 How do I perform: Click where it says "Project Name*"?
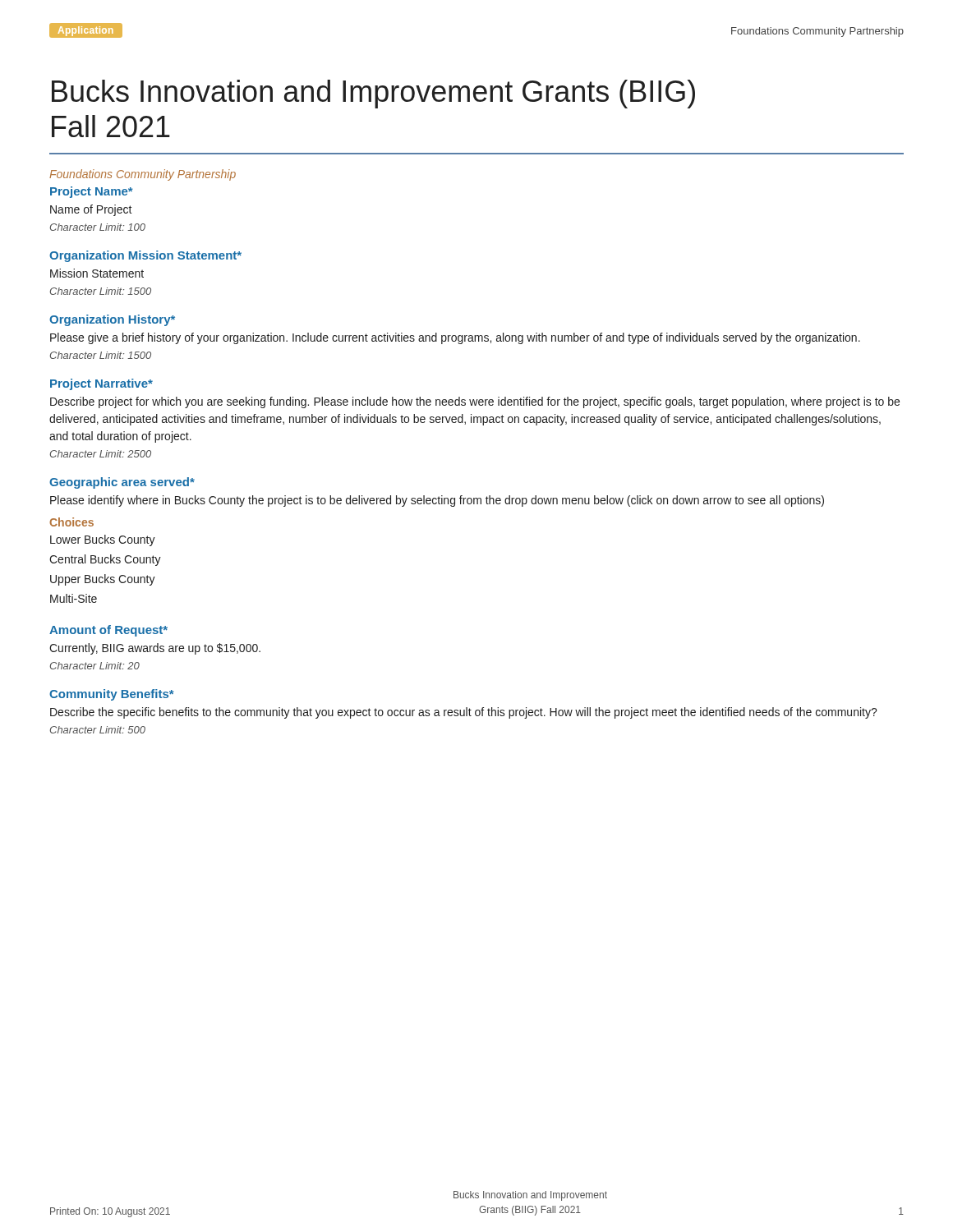point(91,191)
